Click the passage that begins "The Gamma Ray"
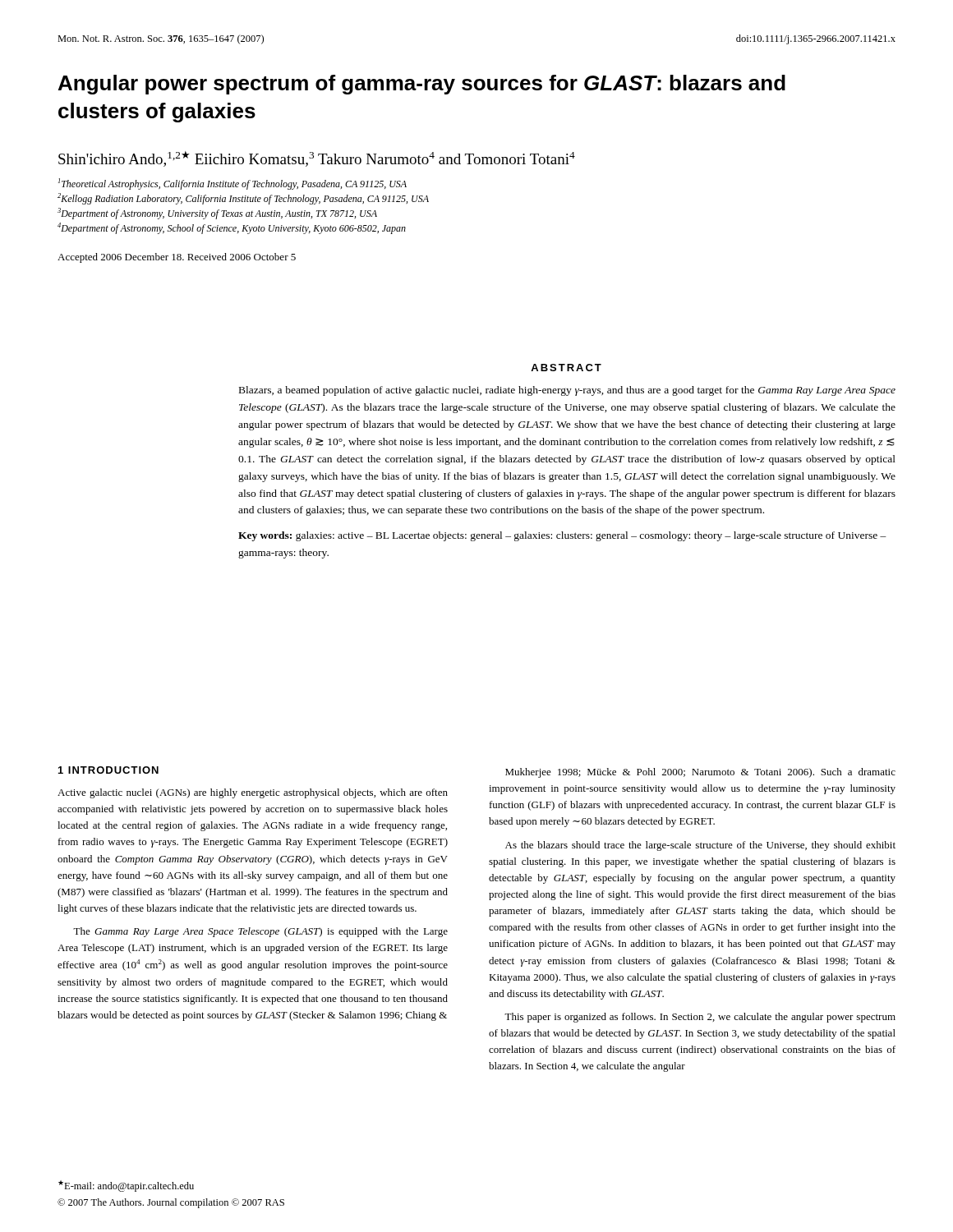 point(253,973)
